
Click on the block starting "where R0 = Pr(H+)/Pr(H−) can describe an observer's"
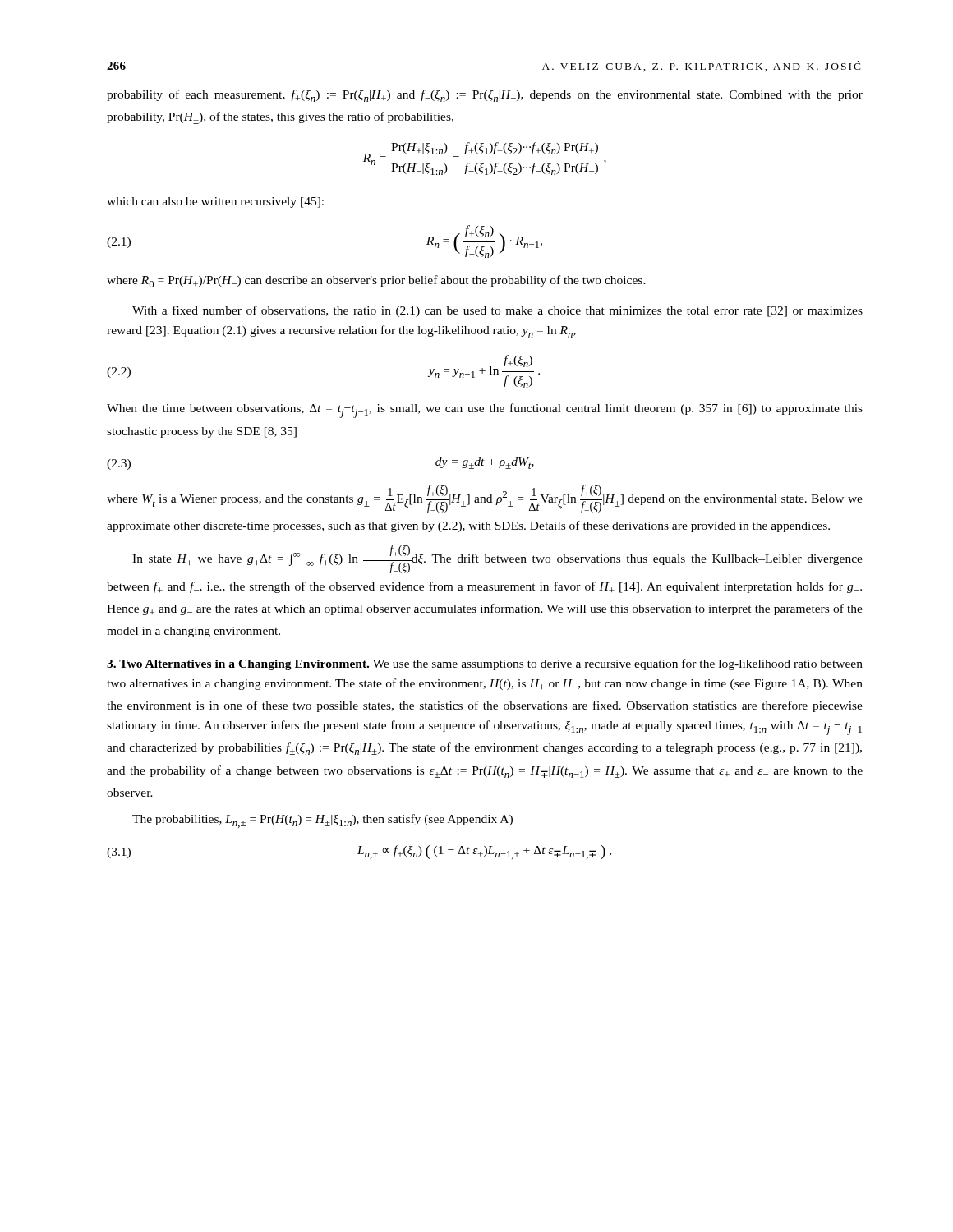point(485,282)
